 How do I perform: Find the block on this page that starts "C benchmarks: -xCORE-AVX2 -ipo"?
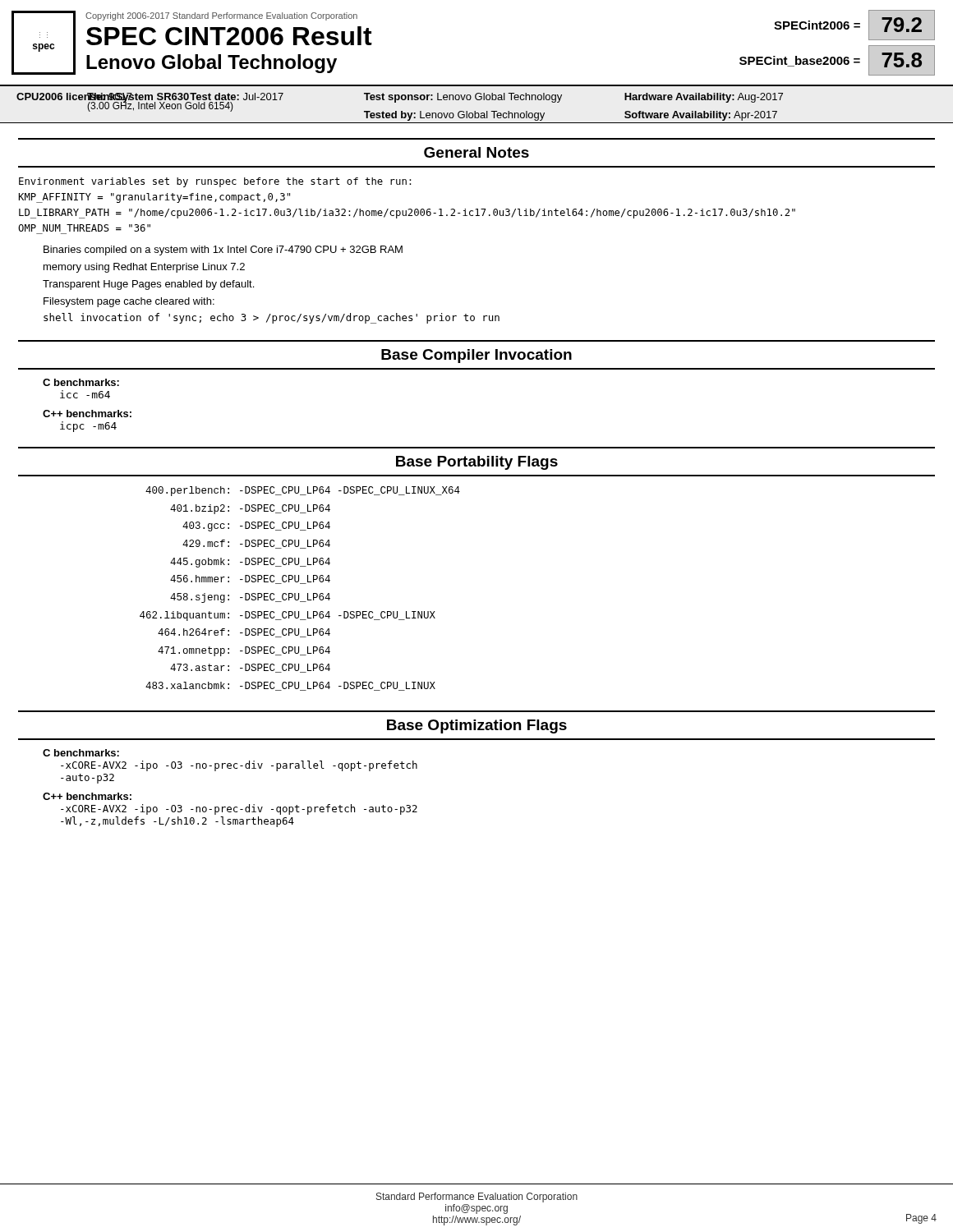pyautogui.click(x=230, y=765)
